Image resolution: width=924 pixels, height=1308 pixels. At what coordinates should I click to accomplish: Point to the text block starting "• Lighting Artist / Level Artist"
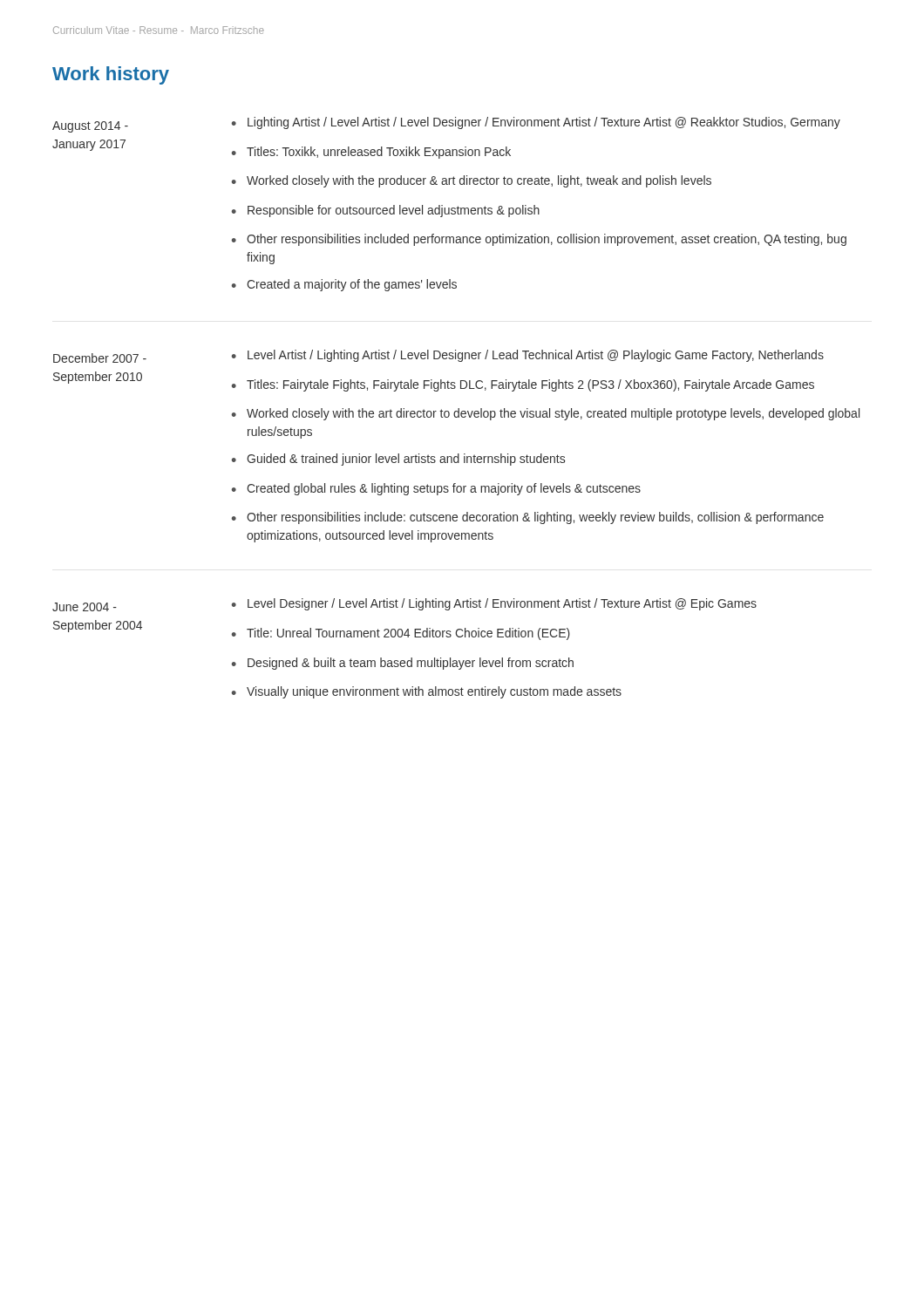coord(551,124)
